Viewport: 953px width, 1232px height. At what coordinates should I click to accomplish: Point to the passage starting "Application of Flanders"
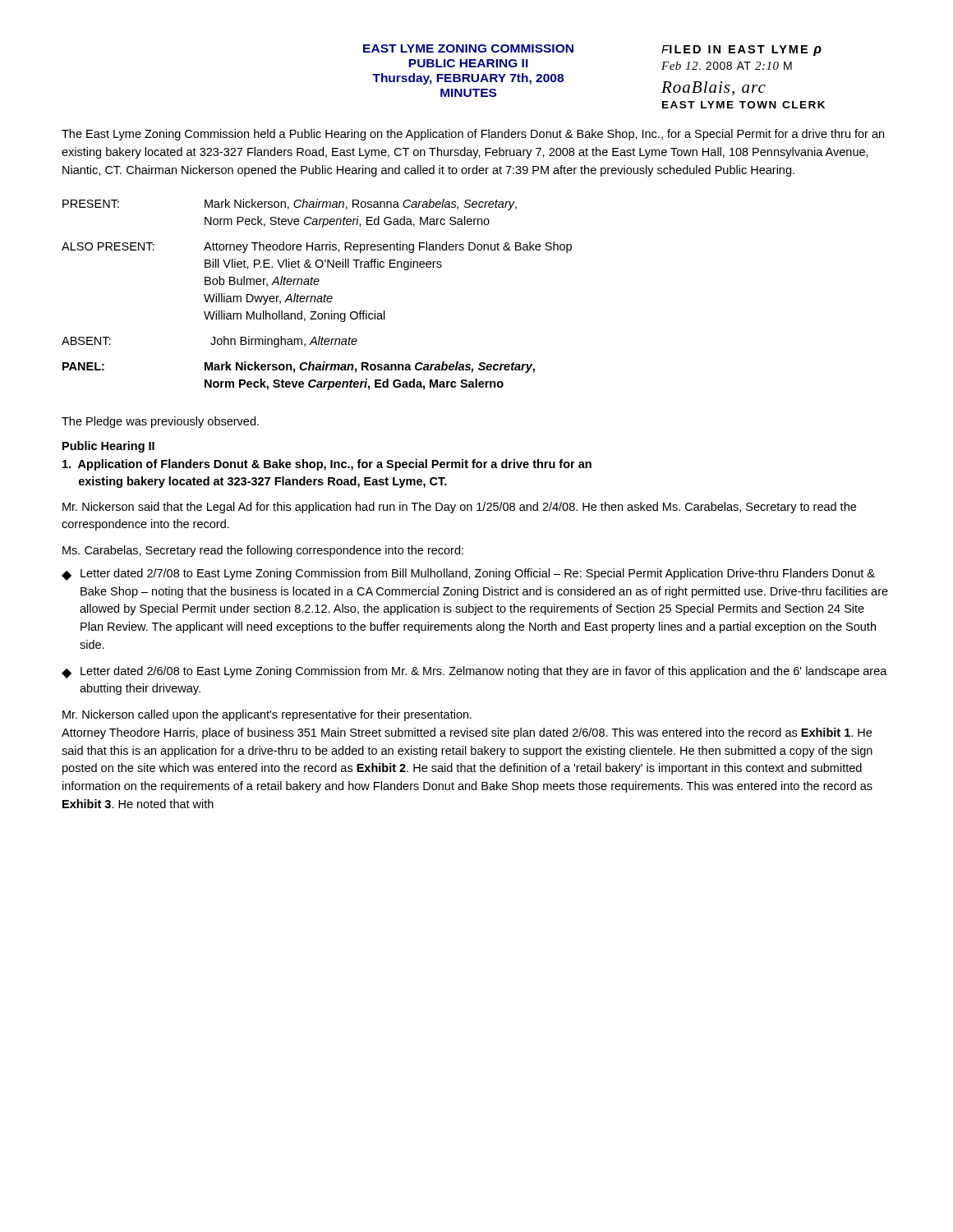(327, 472)
